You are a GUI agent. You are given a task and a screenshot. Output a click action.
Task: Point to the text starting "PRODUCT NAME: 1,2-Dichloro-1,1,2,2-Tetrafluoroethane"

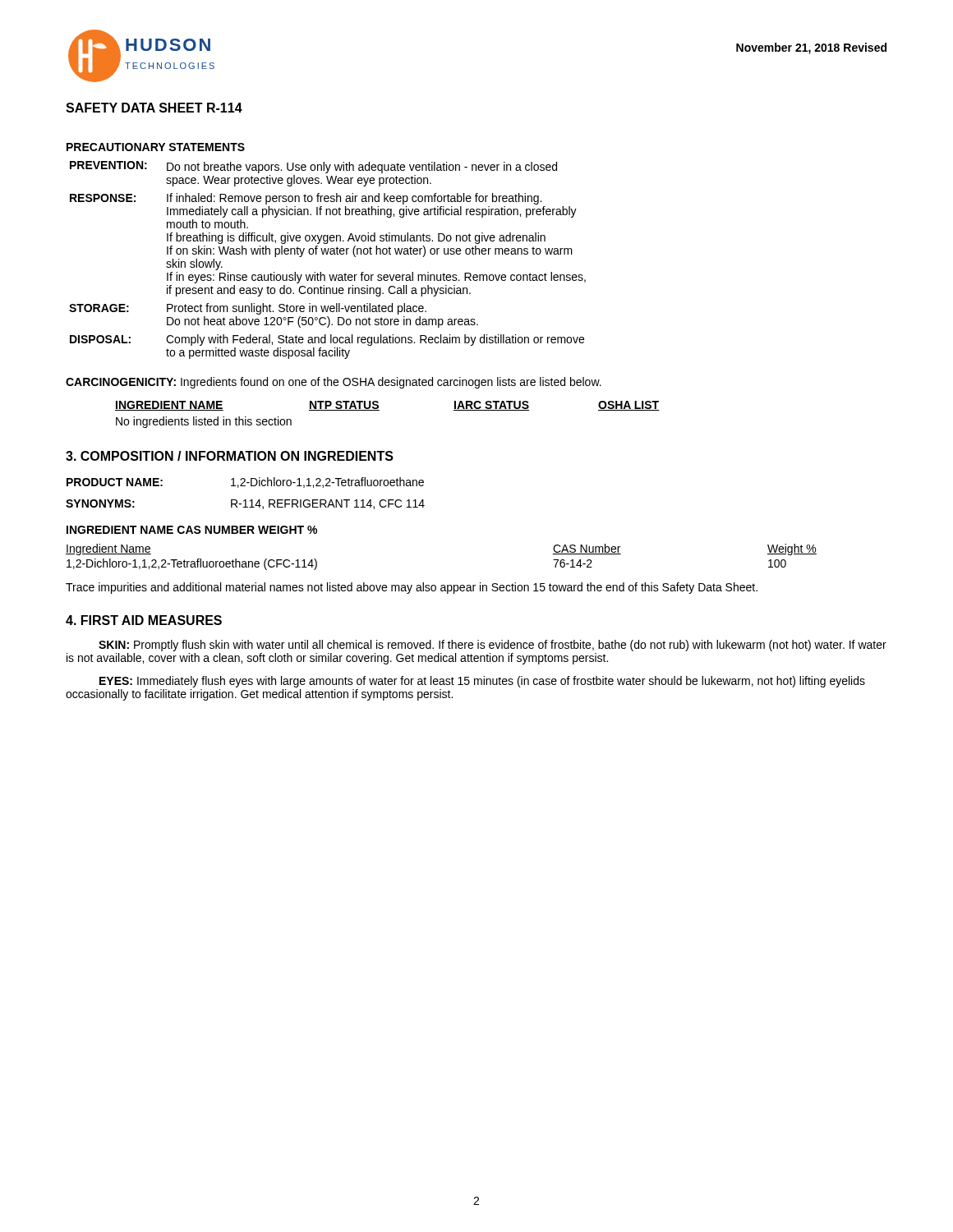(245, 483)
